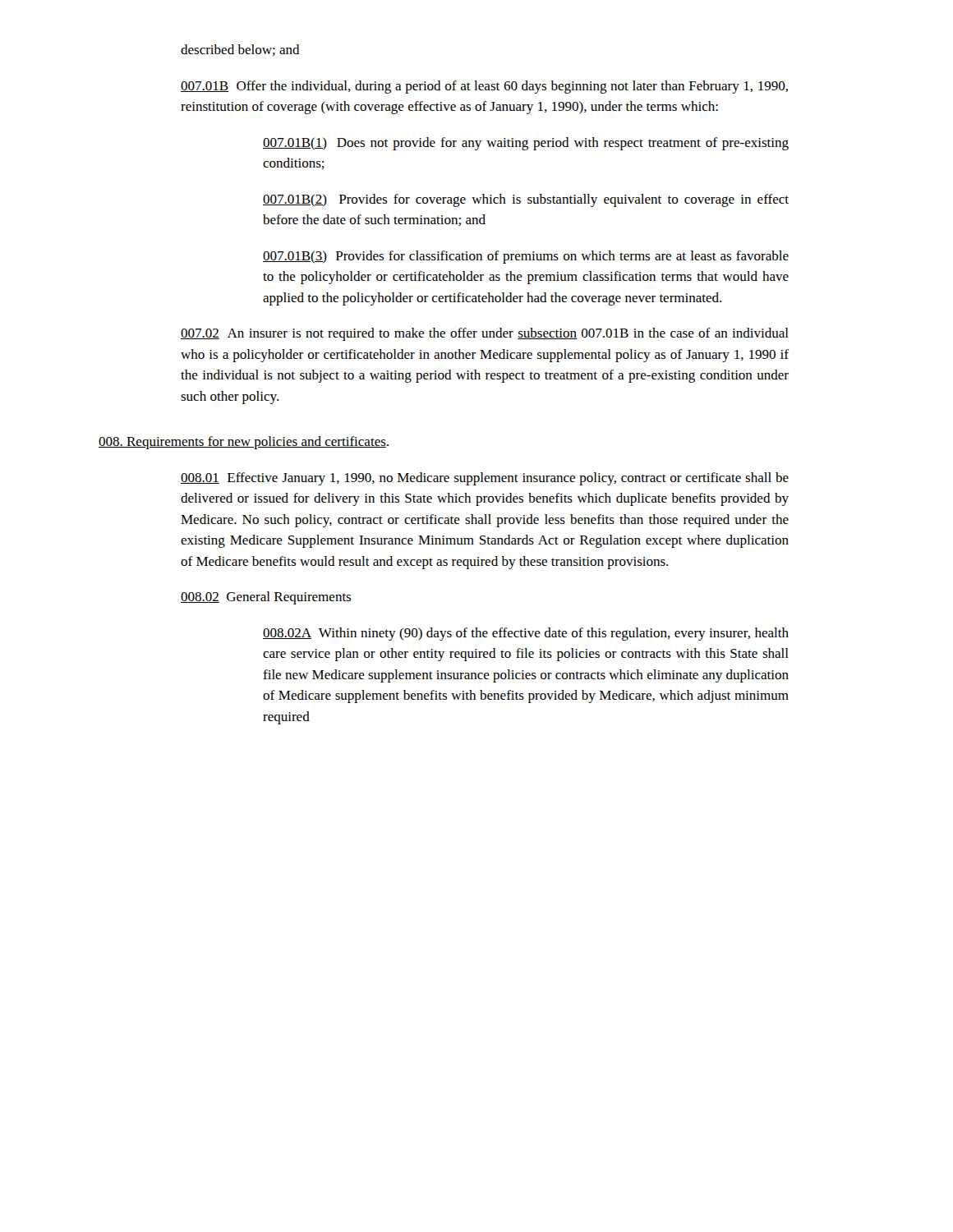Locate the text "02 General Requirements"

(266, 597)
